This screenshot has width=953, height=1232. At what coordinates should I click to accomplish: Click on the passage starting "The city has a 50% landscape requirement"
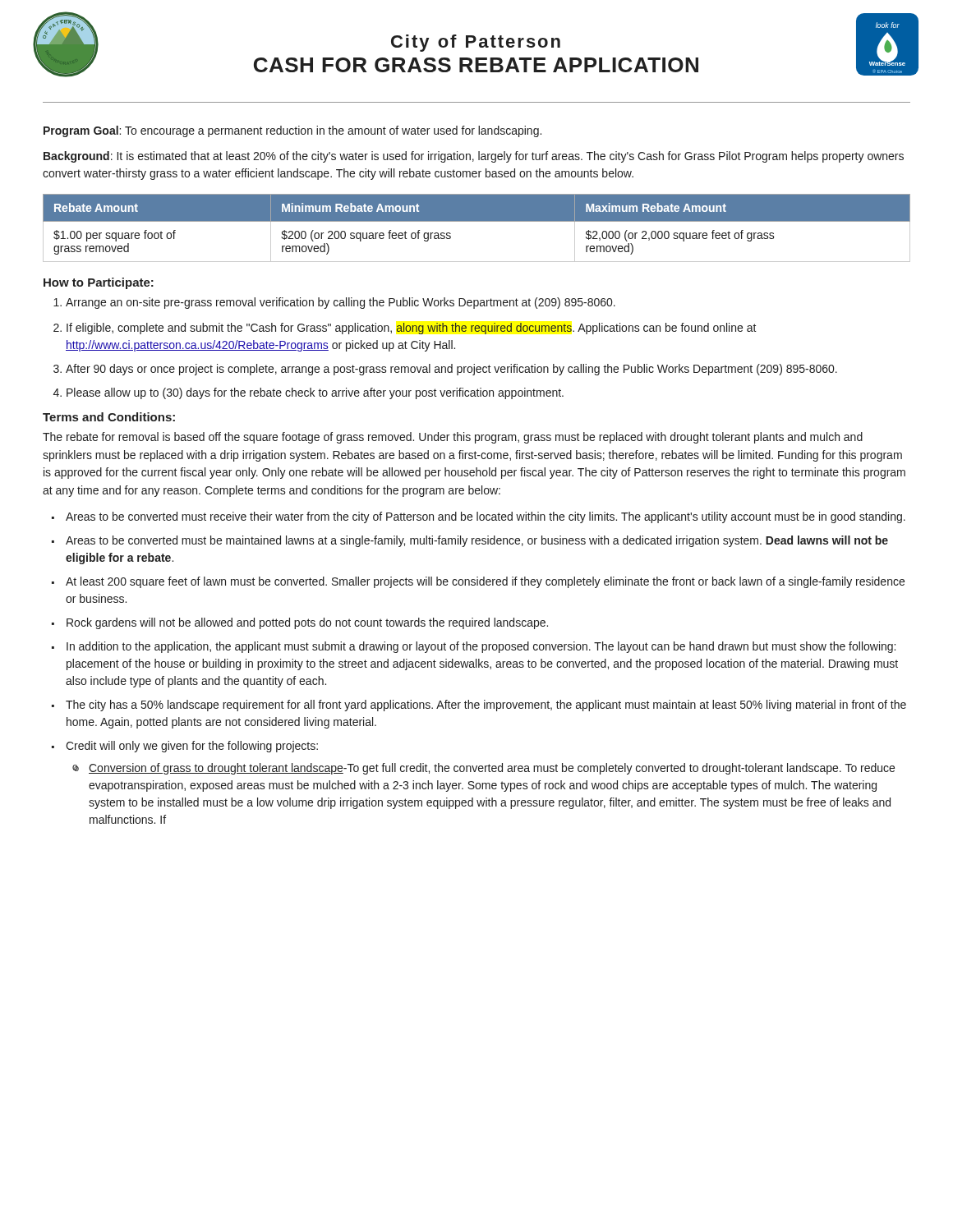coord(488,714)
